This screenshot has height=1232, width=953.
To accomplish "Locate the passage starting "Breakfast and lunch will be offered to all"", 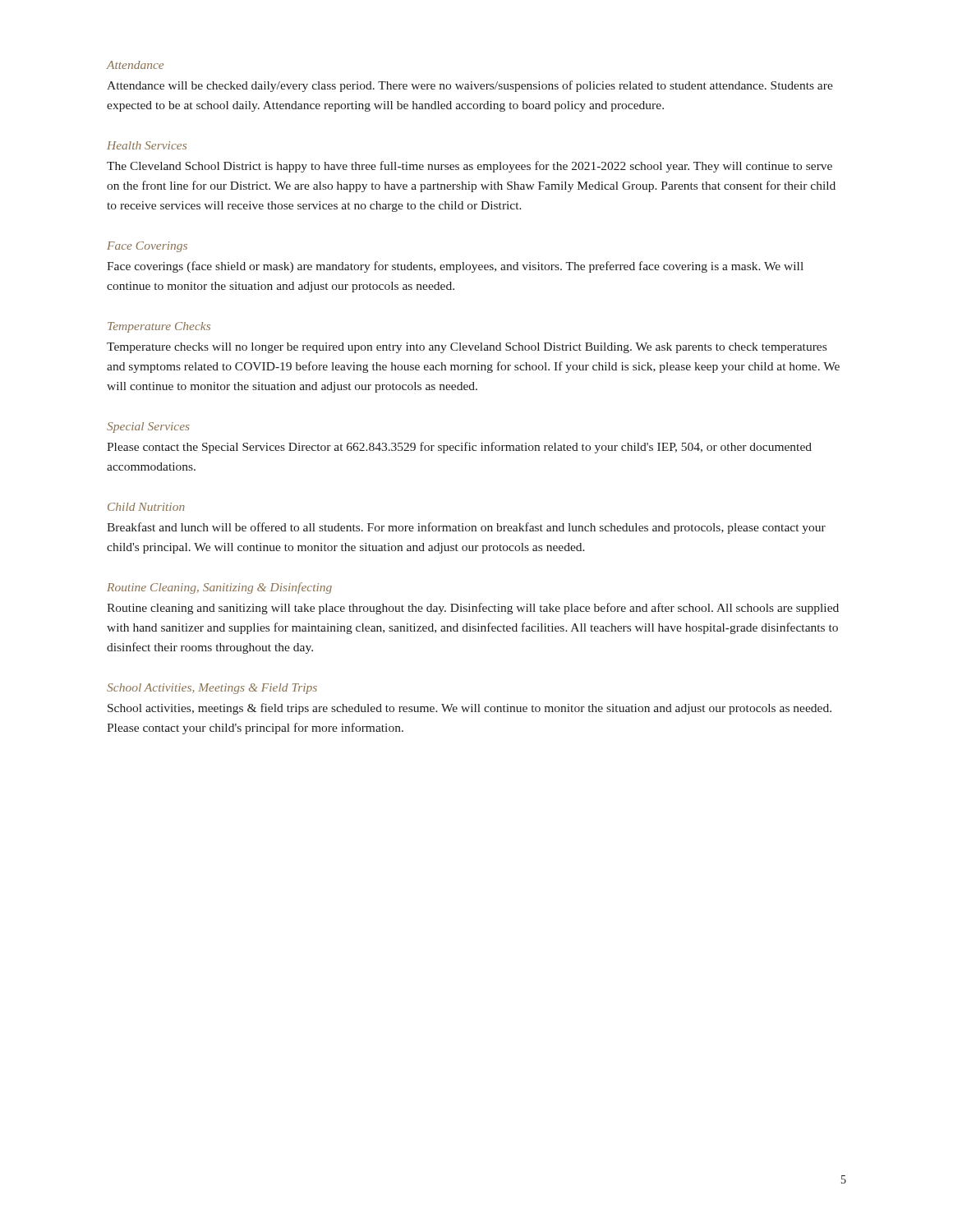I will click(x=466, y=537).
